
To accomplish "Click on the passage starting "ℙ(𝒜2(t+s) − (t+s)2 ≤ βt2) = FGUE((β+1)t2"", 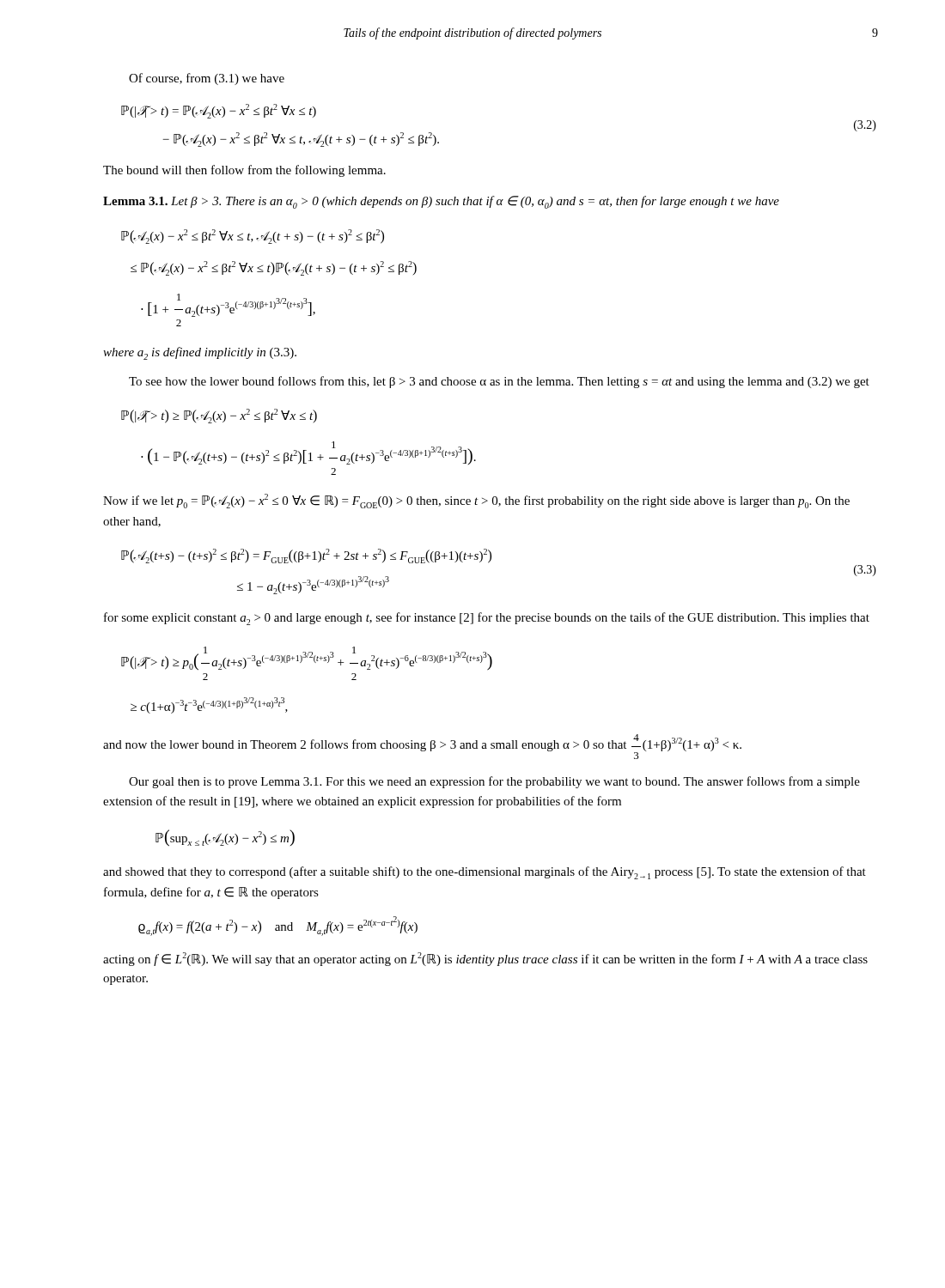I will pos(306,556).
